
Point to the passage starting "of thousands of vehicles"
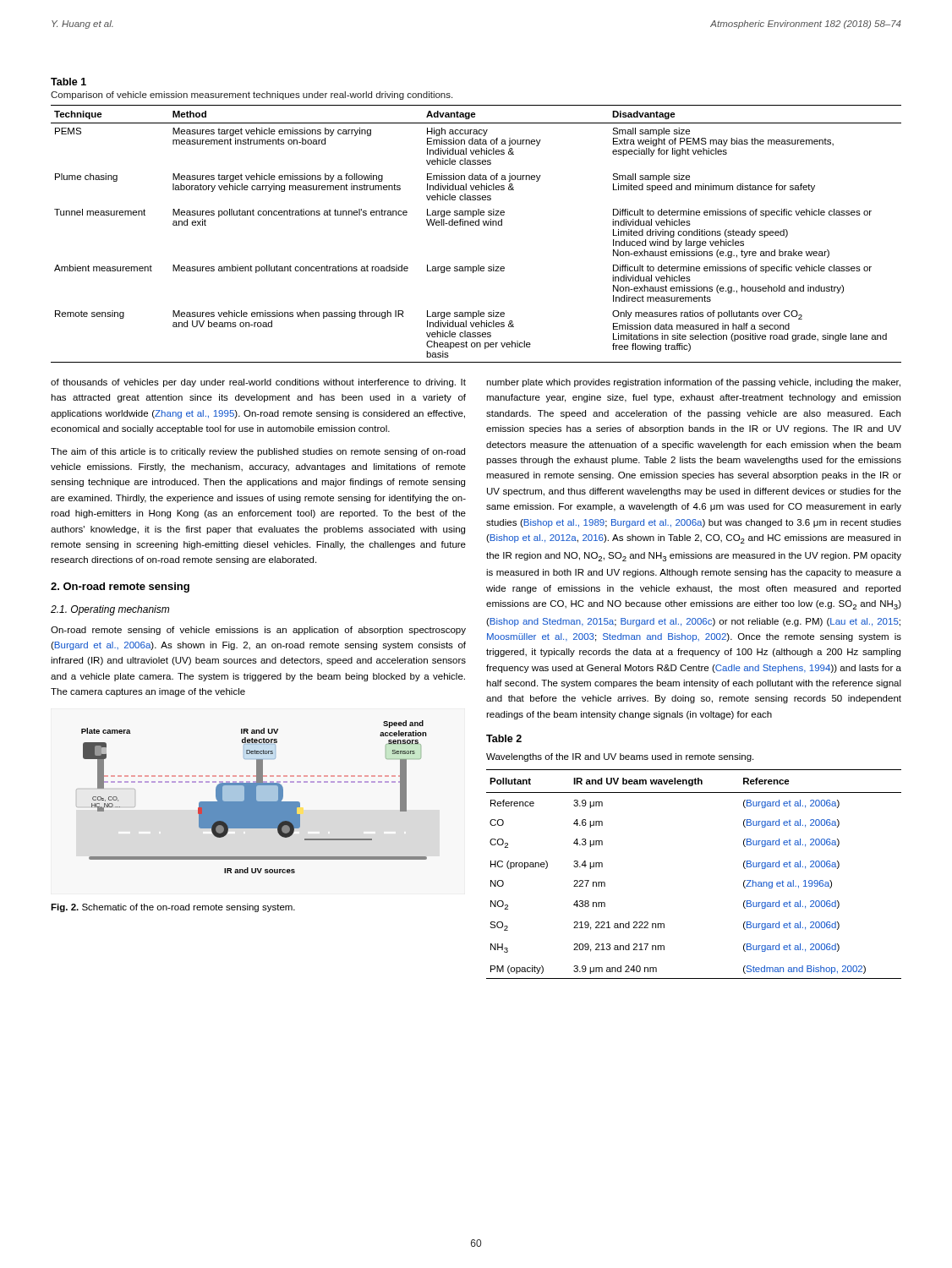click(x=258, y=471)
